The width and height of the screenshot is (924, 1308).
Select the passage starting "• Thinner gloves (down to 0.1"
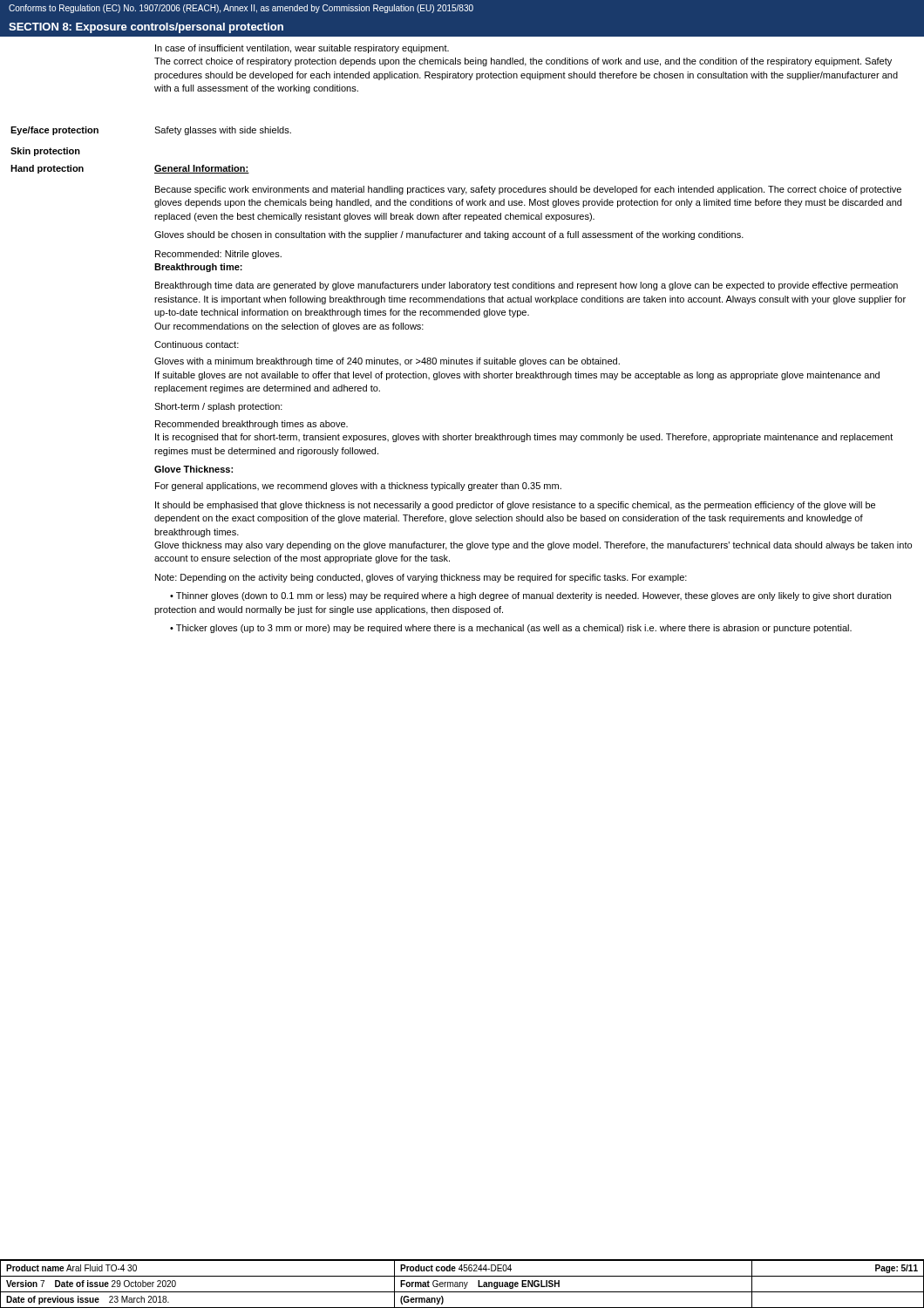point(523,602)
